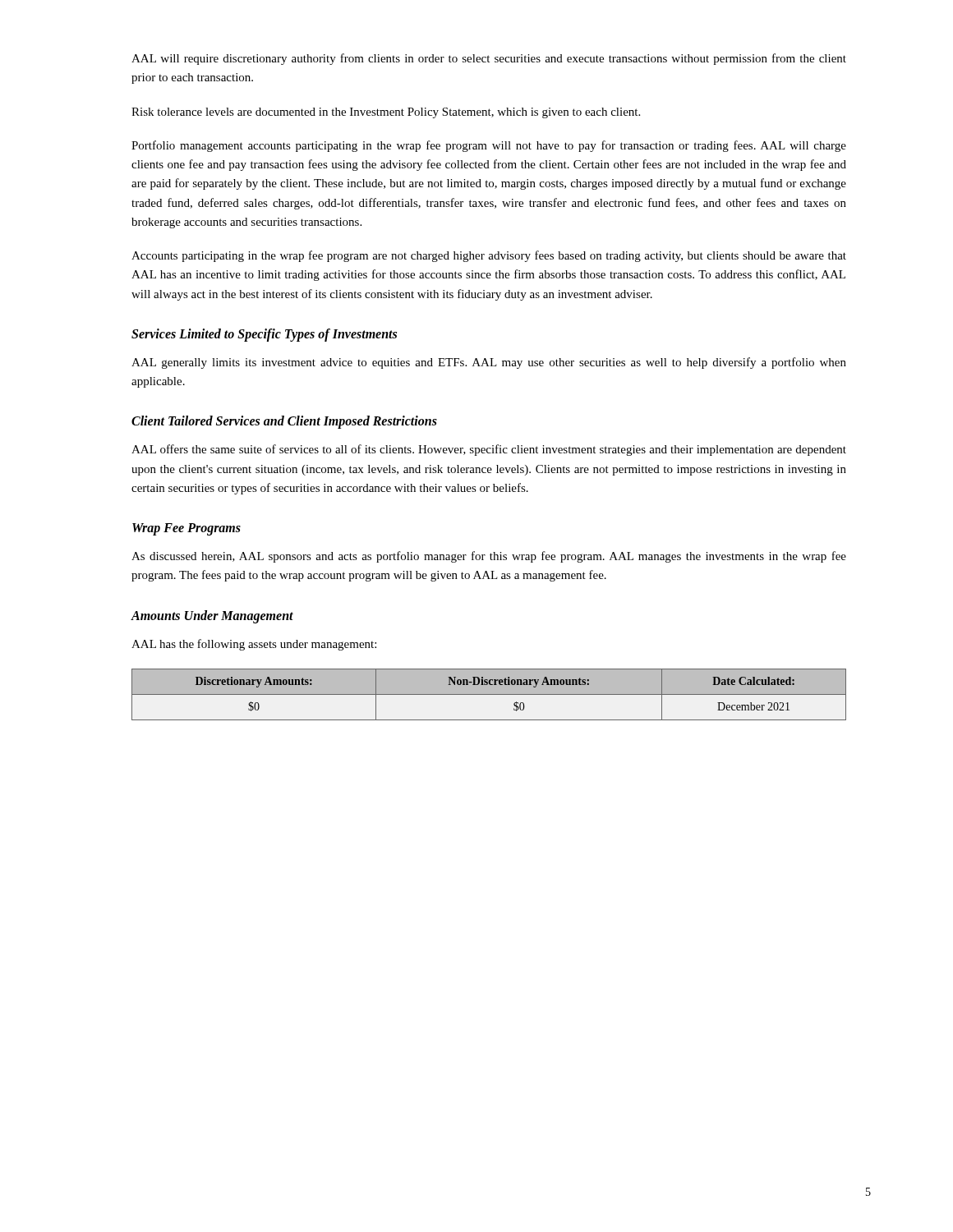Click a table
This screenshot has height=1232, width=953.
(489, 694)
